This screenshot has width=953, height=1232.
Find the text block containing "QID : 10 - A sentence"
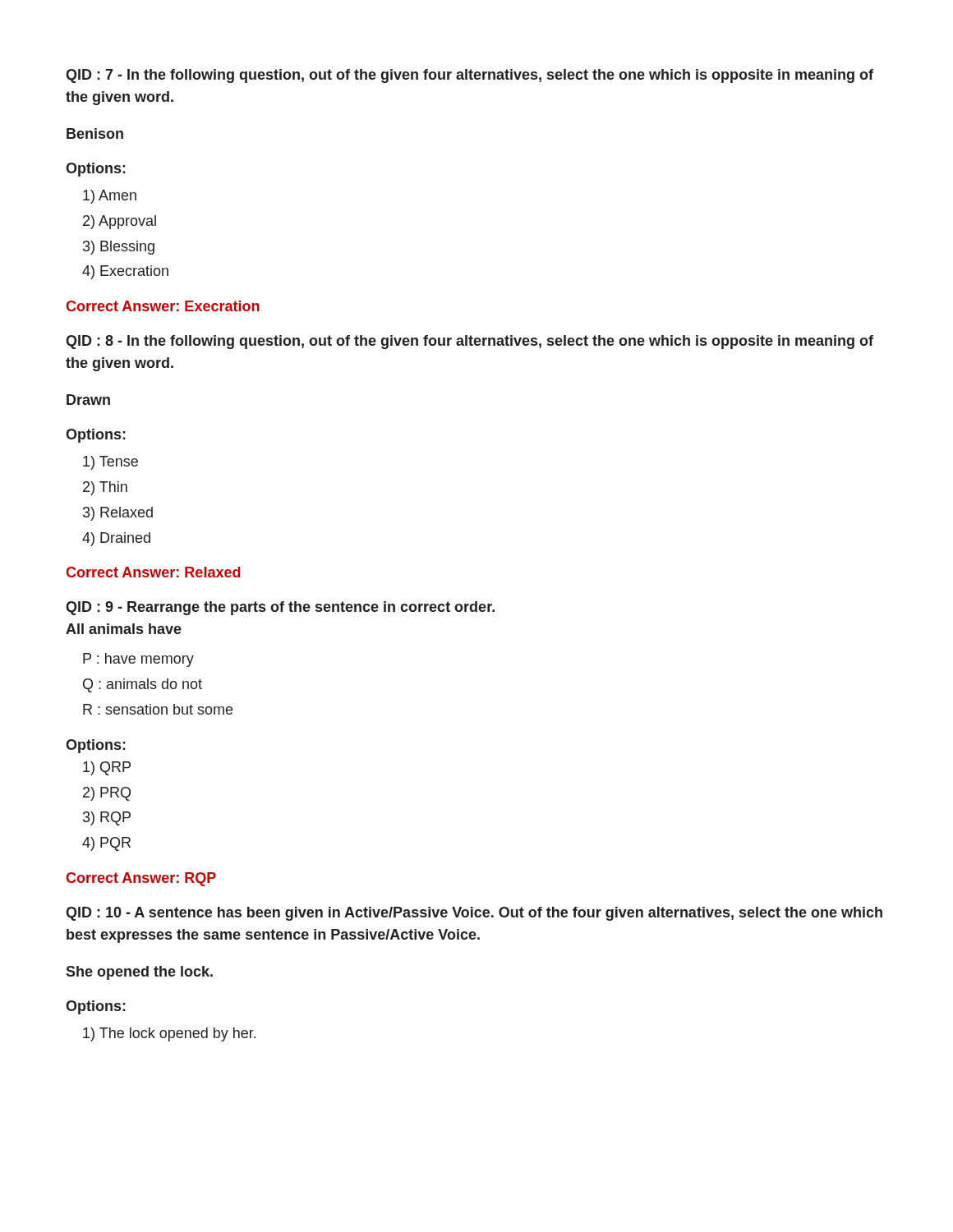[474, 914]
